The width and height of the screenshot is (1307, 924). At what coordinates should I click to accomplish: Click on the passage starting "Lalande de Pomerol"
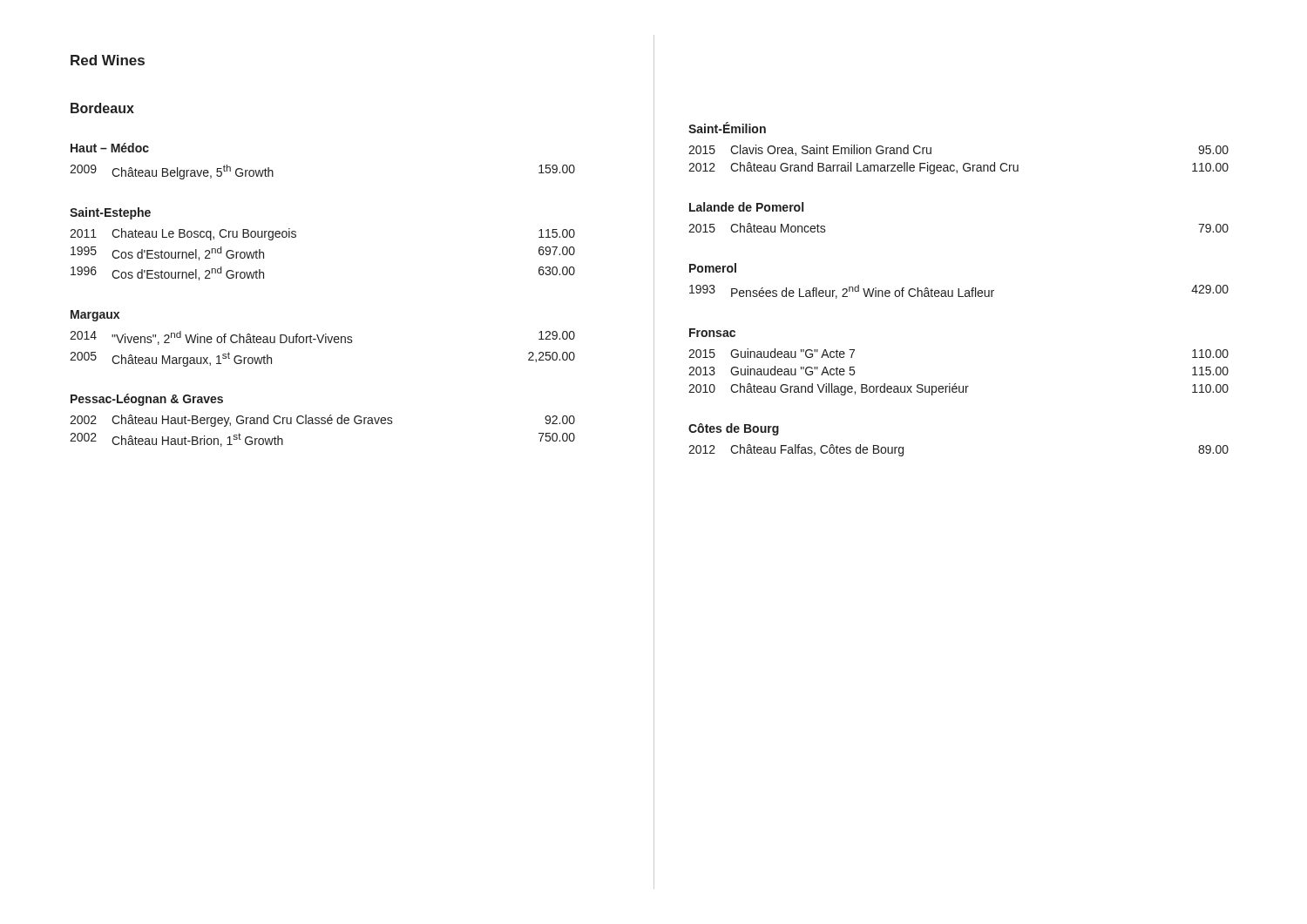[746, 207]
